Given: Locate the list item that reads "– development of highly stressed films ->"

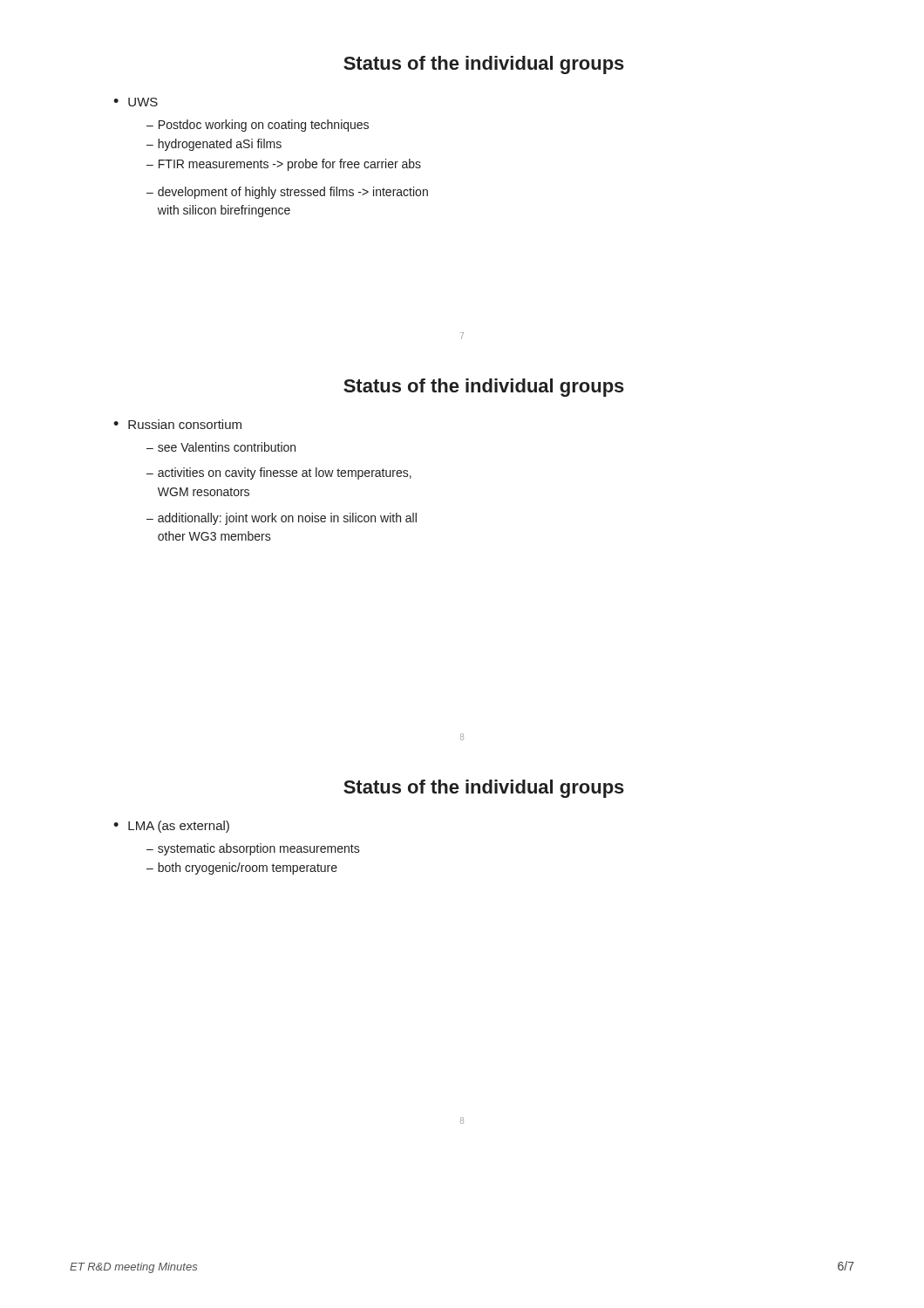Looking at the screenshot, I should tap(288, 202).
